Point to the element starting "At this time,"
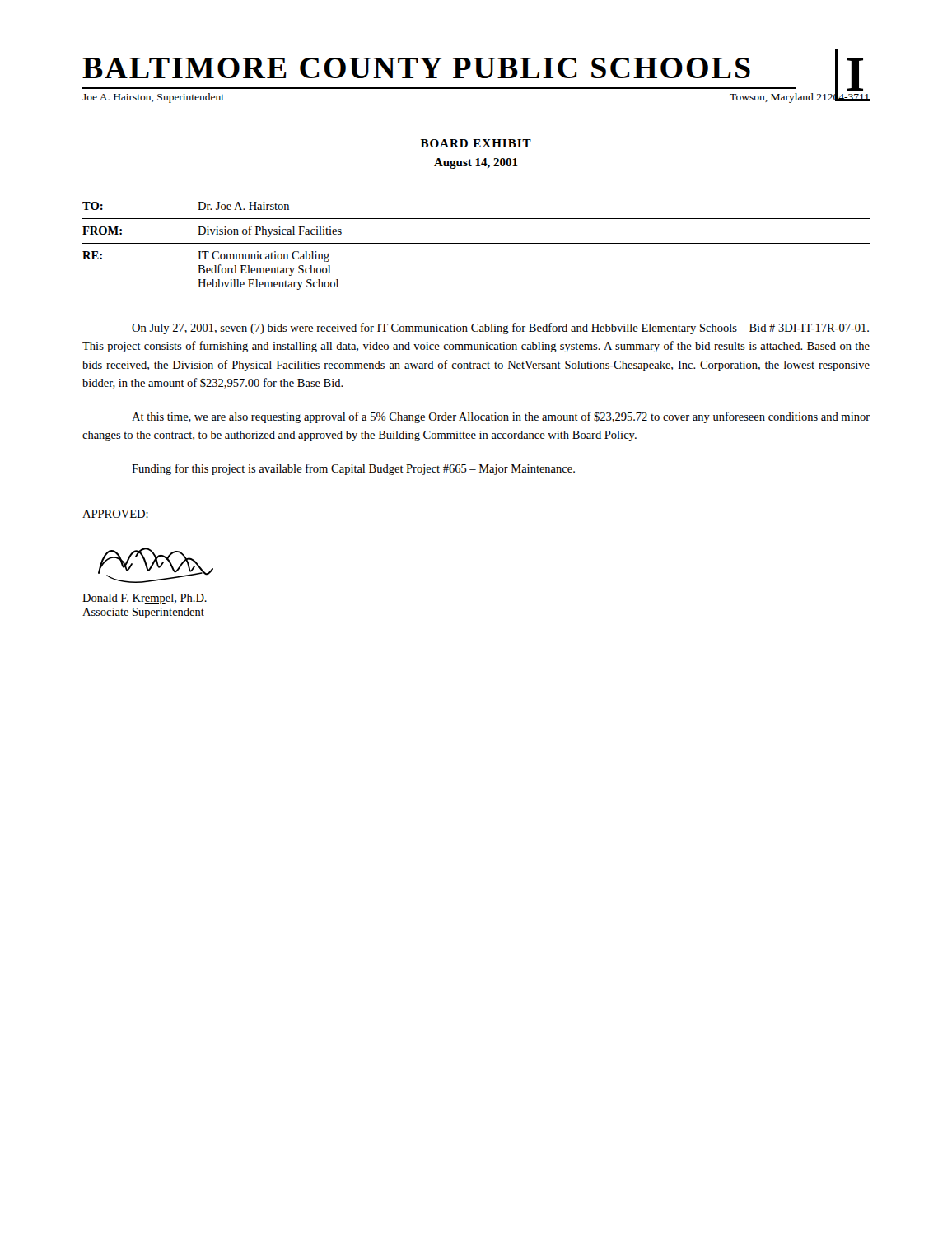952x1235 pixels. tap(476, 426)
